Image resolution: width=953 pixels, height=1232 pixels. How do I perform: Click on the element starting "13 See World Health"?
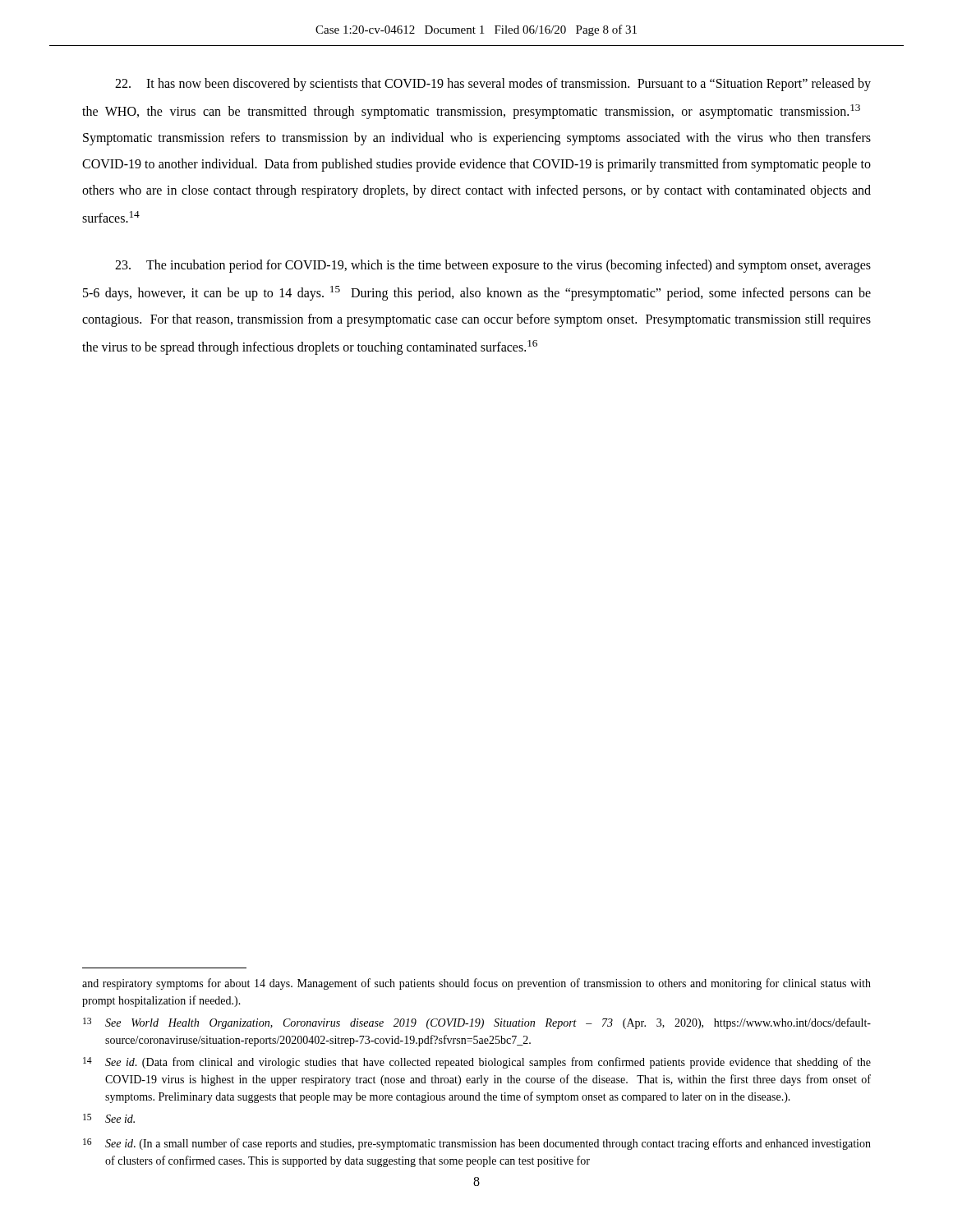476,1032
